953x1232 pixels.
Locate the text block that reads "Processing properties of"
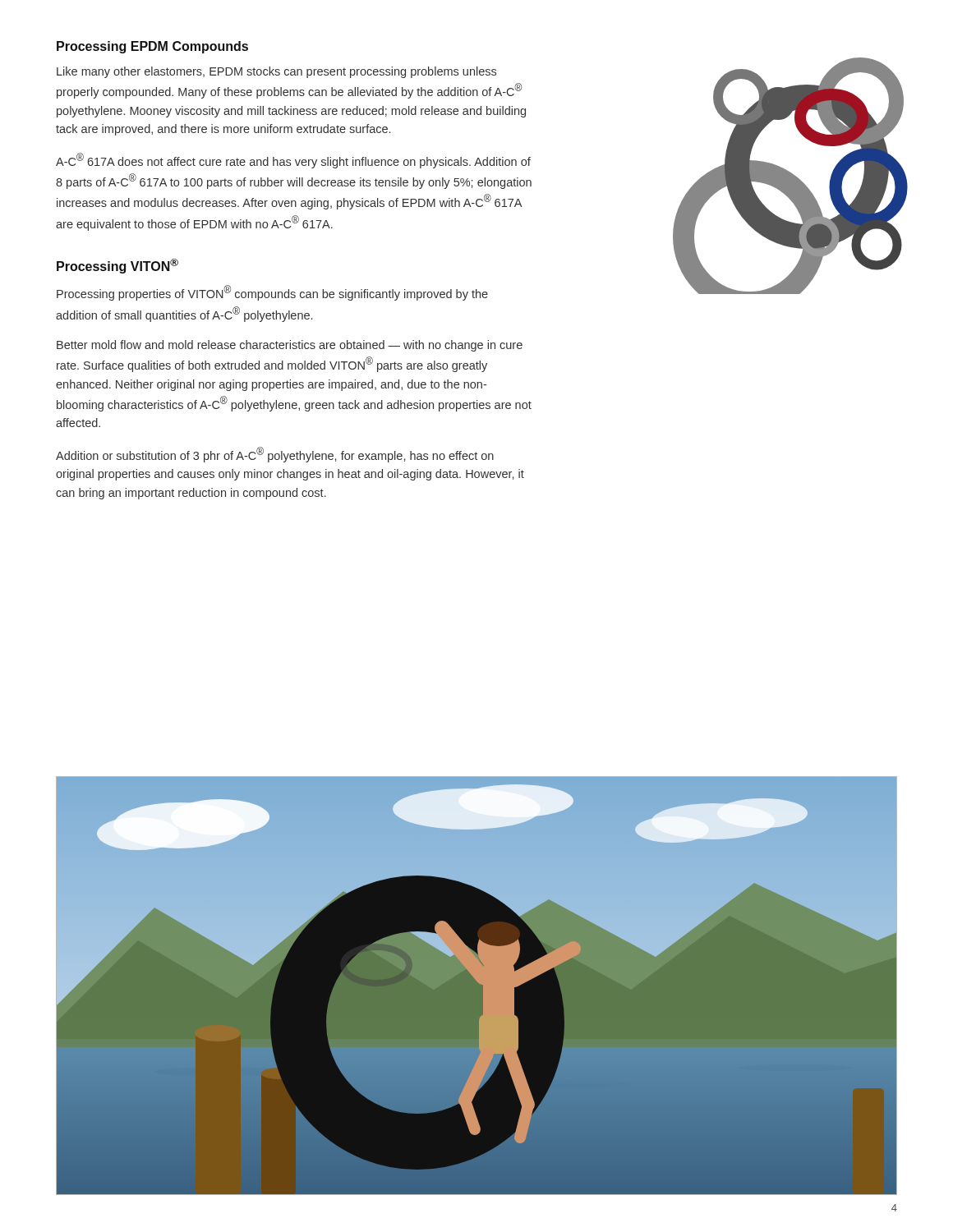pyautogui.click(x=272, y=303)
